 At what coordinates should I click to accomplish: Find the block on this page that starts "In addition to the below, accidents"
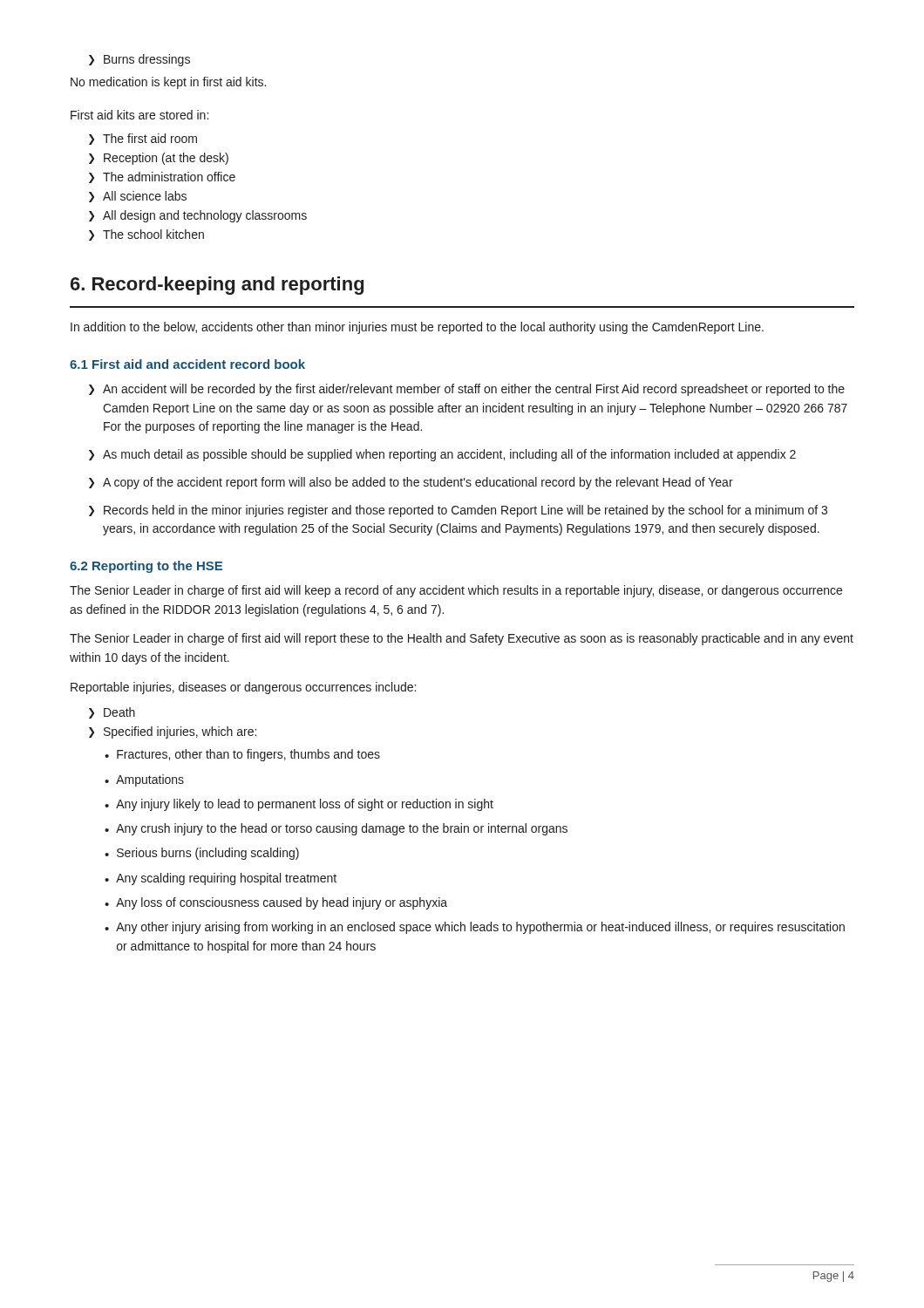(417, 327)
